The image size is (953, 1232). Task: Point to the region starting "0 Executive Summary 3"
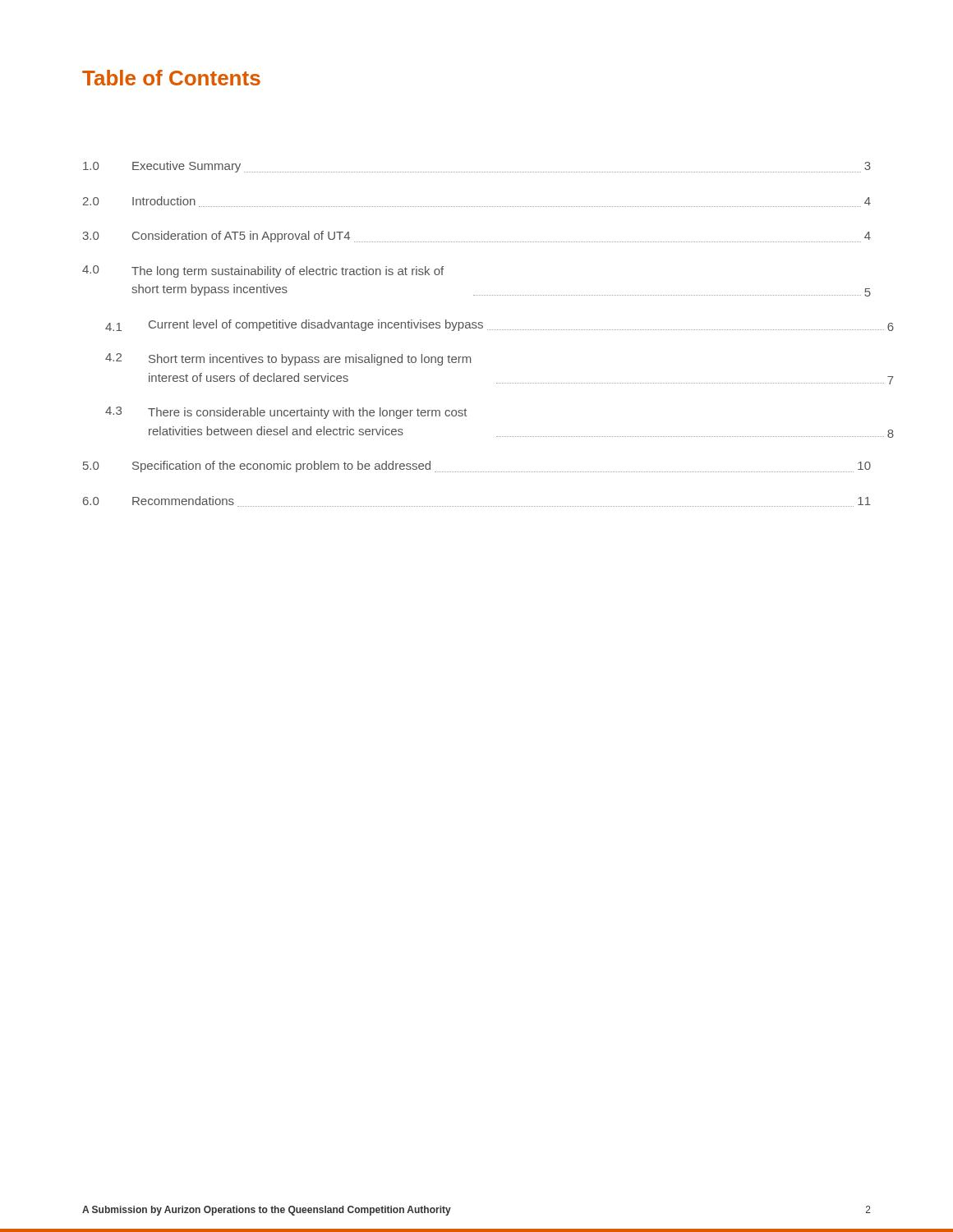point(476,166)
